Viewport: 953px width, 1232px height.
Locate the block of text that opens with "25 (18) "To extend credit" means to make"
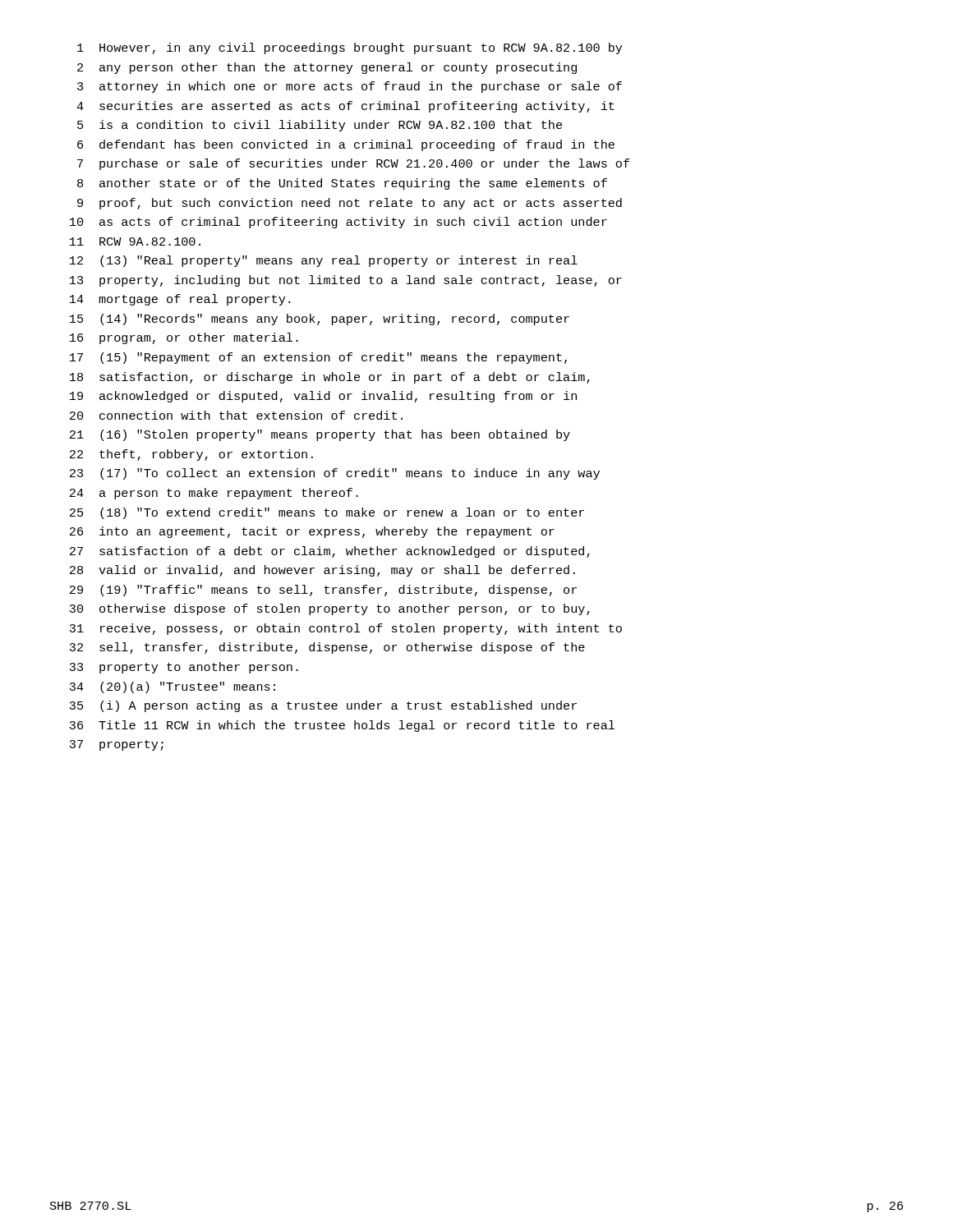[476, 543]
